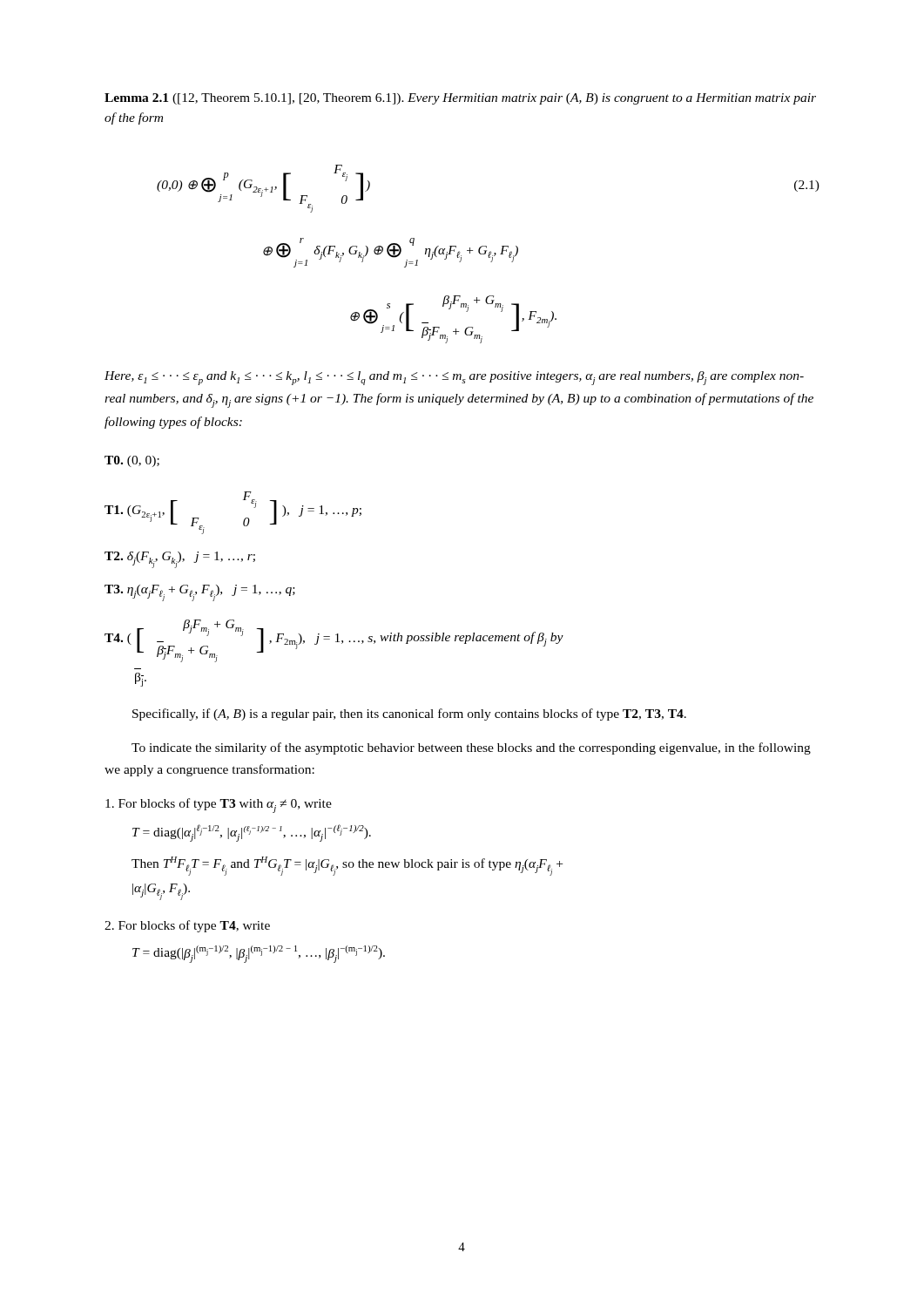Click on the text block starting "Here, ε1 ≤ ·"

coord(459,398)
